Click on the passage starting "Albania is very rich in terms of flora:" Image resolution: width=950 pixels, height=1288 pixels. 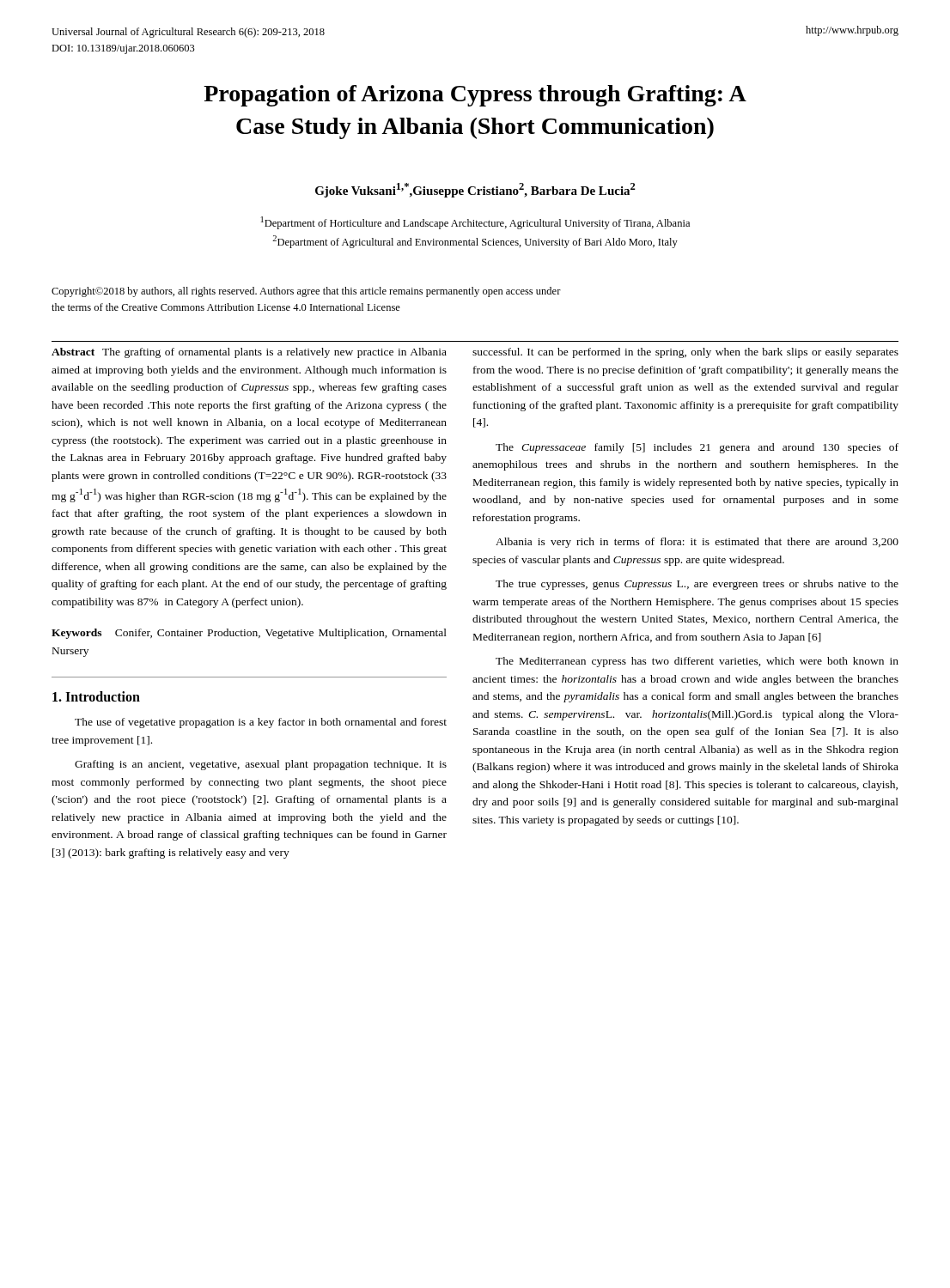(x=685, y=550)
